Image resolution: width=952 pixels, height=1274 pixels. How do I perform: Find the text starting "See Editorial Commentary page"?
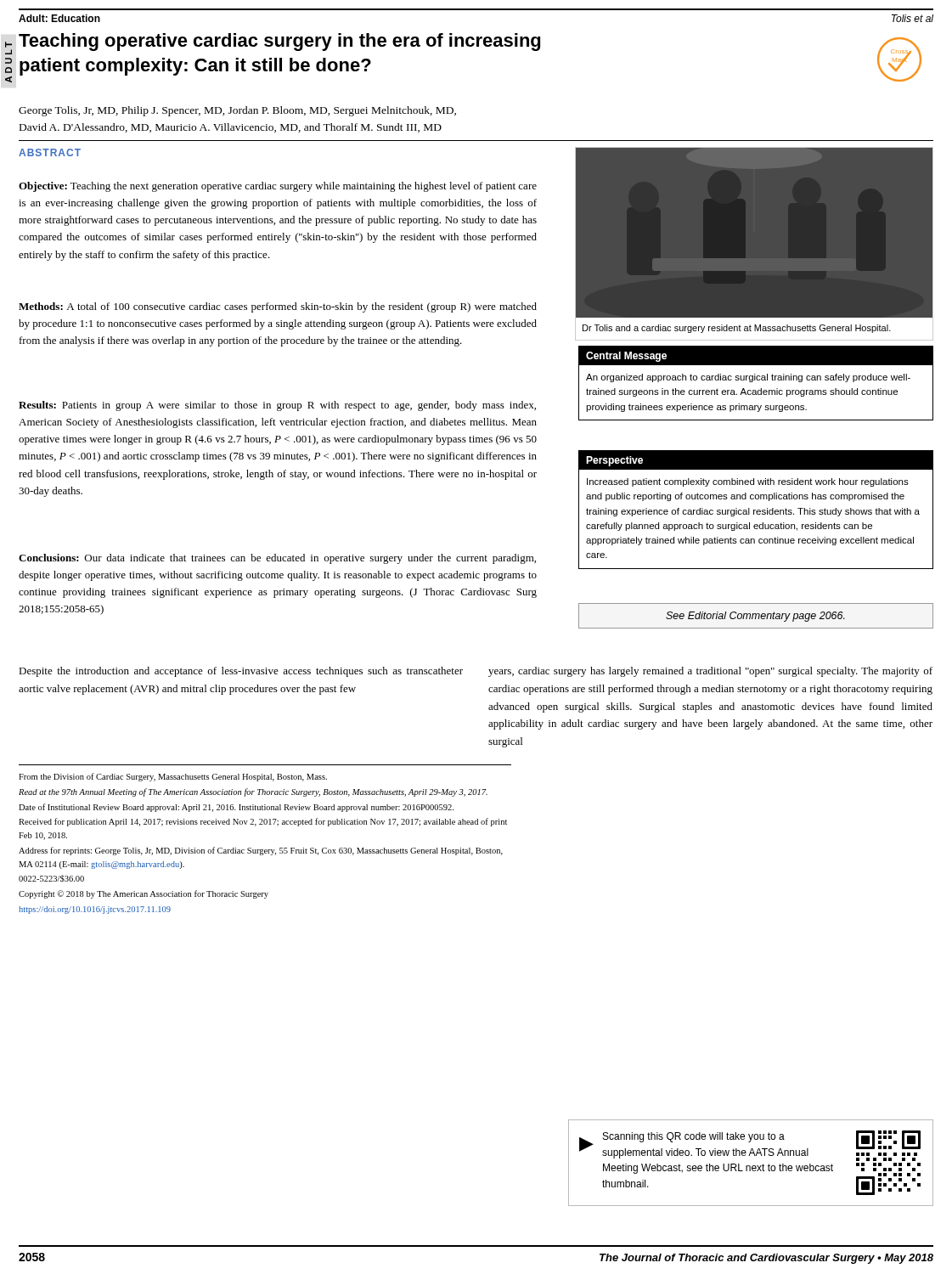756,616
